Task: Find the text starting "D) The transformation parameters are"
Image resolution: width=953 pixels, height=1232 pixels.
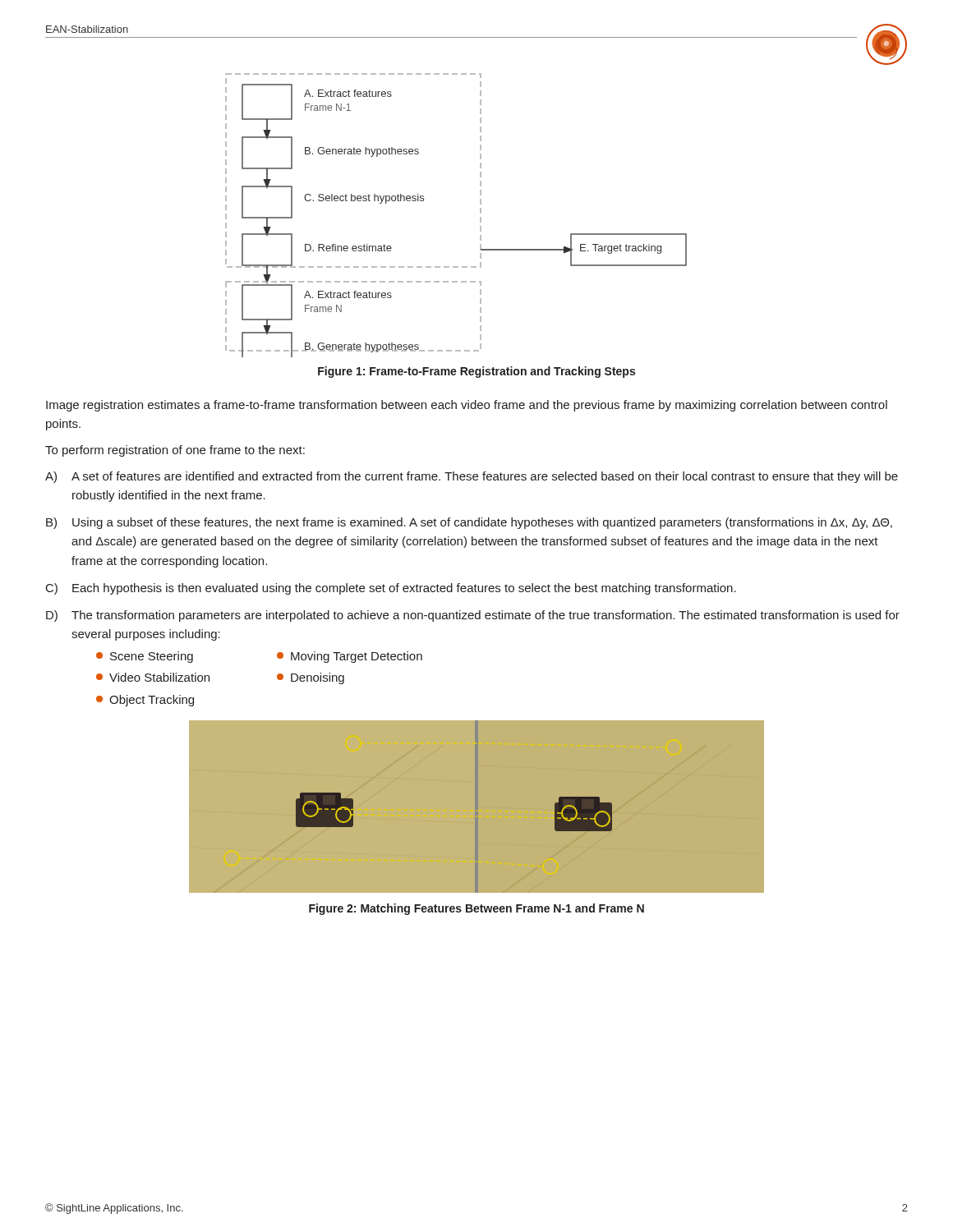Action: coord(473,616)
